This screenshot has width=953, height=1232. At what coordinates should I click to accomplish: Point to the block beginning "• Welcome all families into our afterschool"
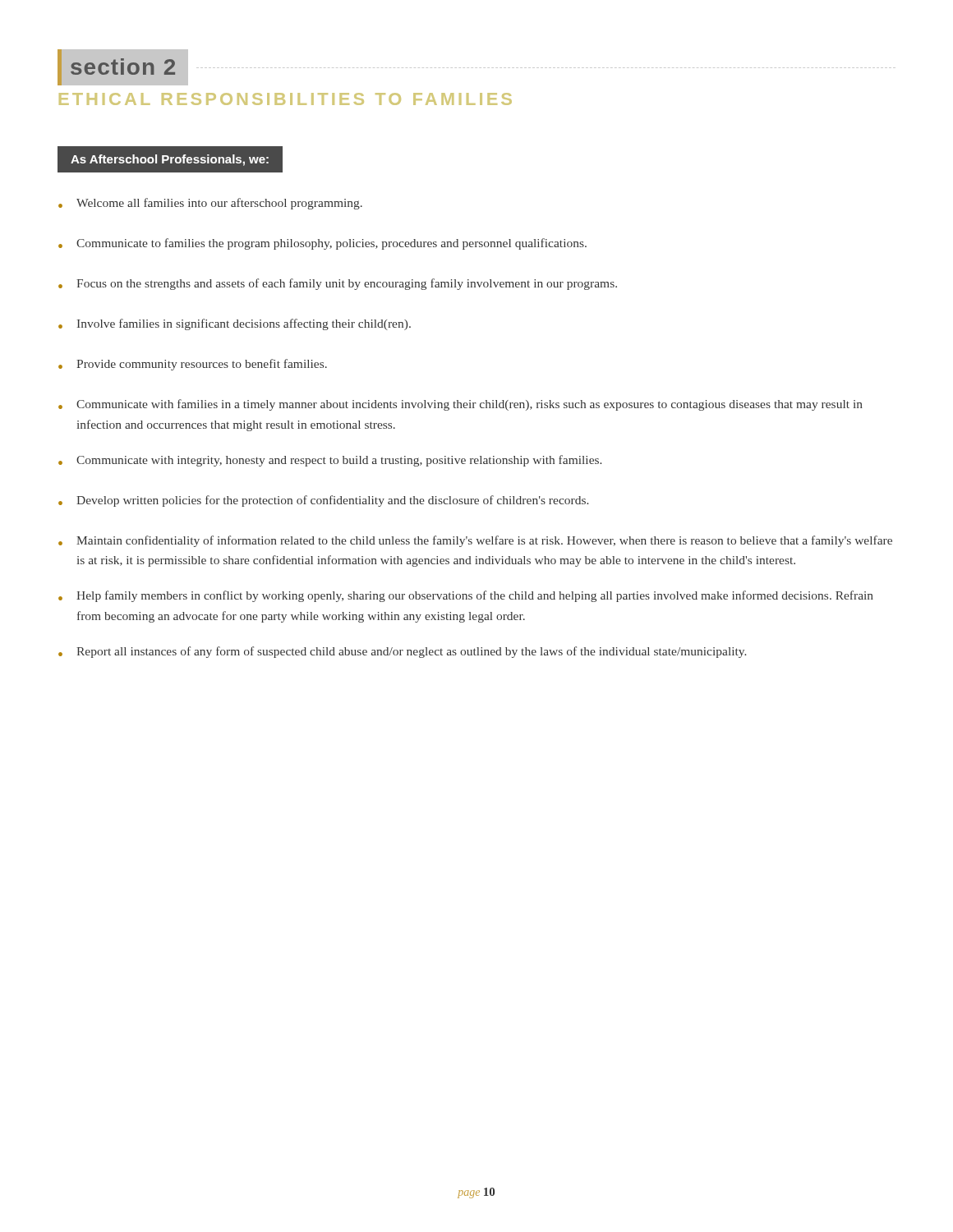(x=210, y=206)
